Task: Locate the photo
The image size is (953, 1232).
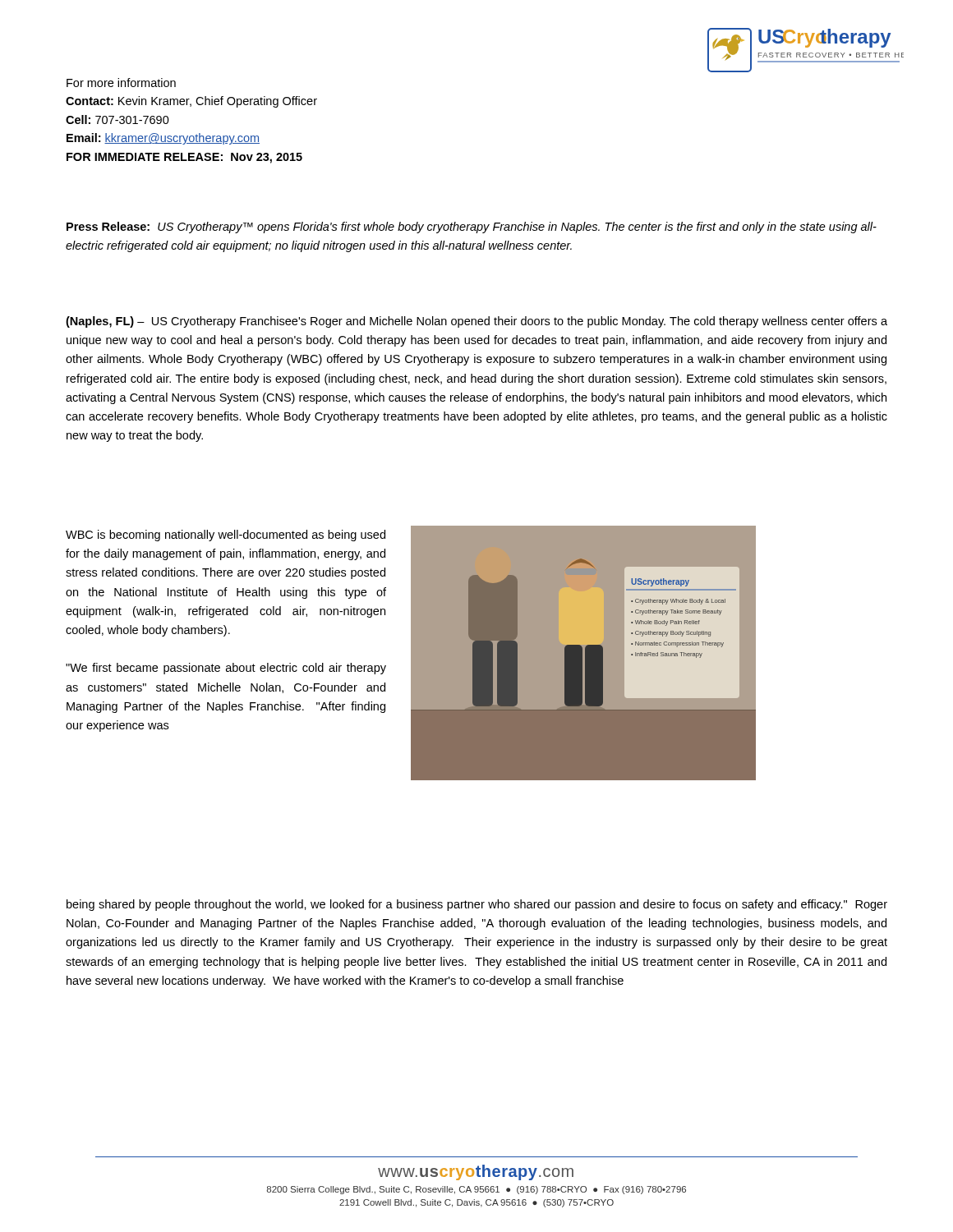Action: click(x=583, y=654)
